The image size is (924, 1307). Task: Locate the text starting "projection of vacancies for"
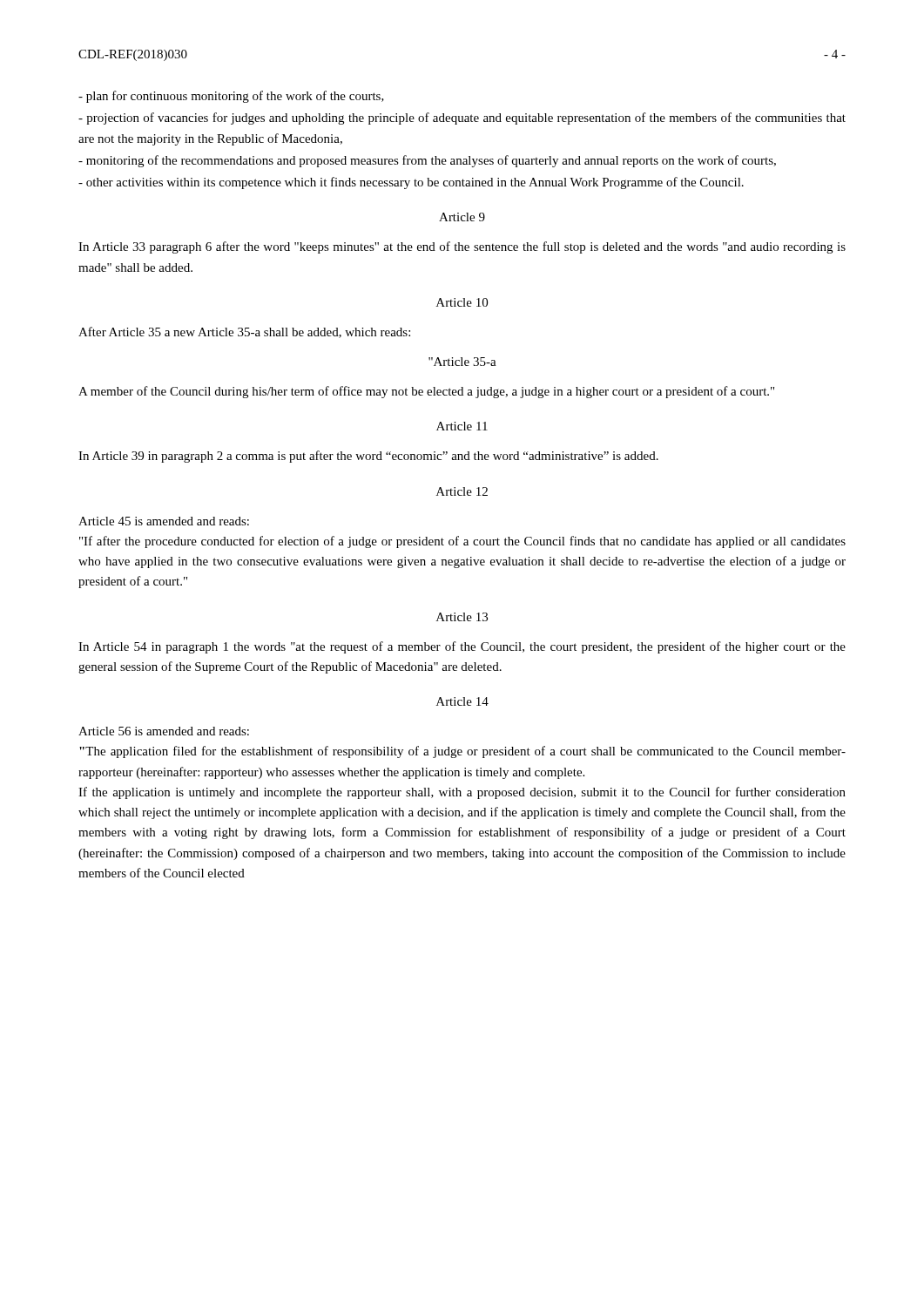(x=462, y=128)
